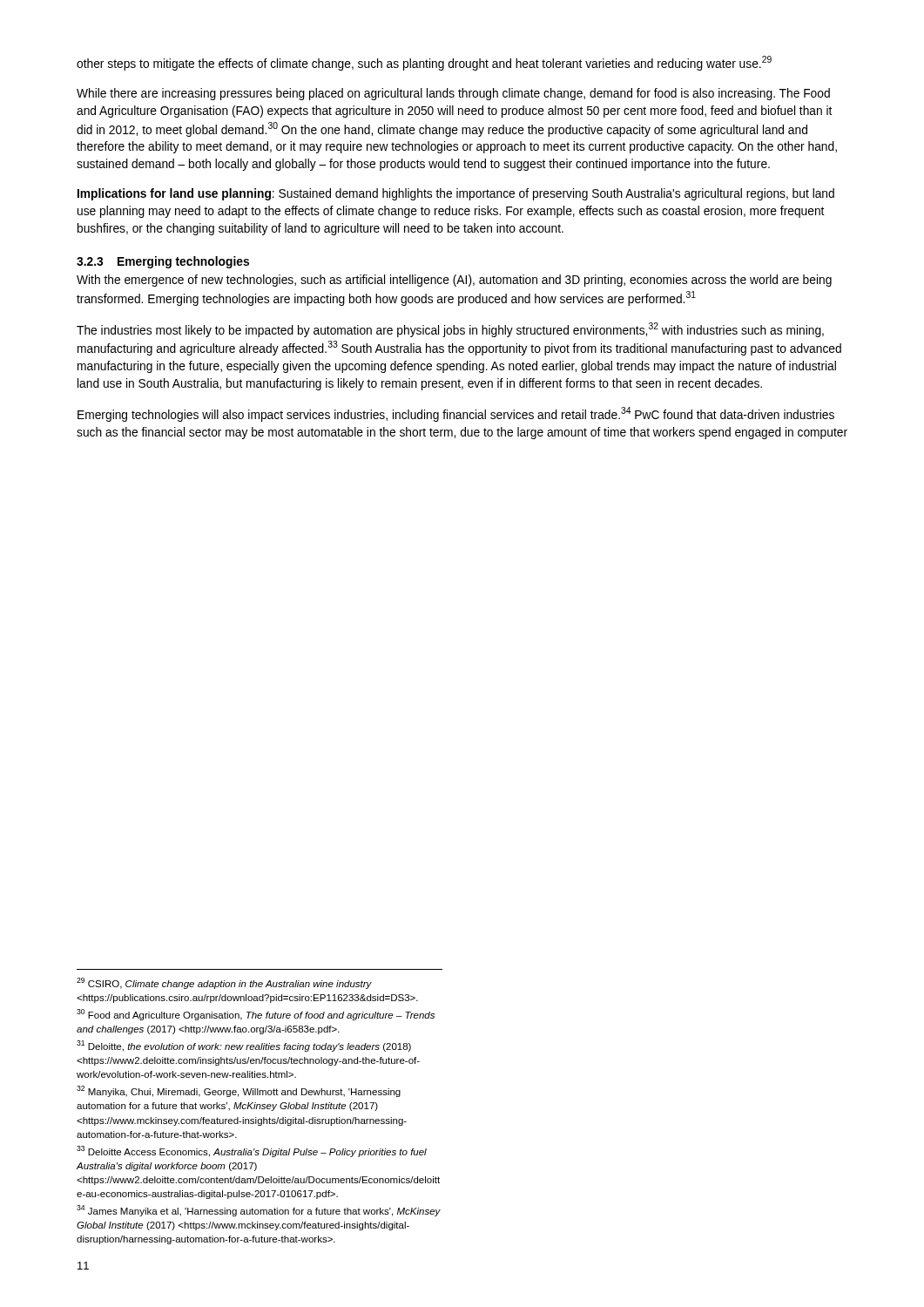Locate the footnote containing "34 James Manyika et al, 'Harnessing automation for"
Image resolution: width=924 pixels, height=1307 pixels.
coord(258,1224)
